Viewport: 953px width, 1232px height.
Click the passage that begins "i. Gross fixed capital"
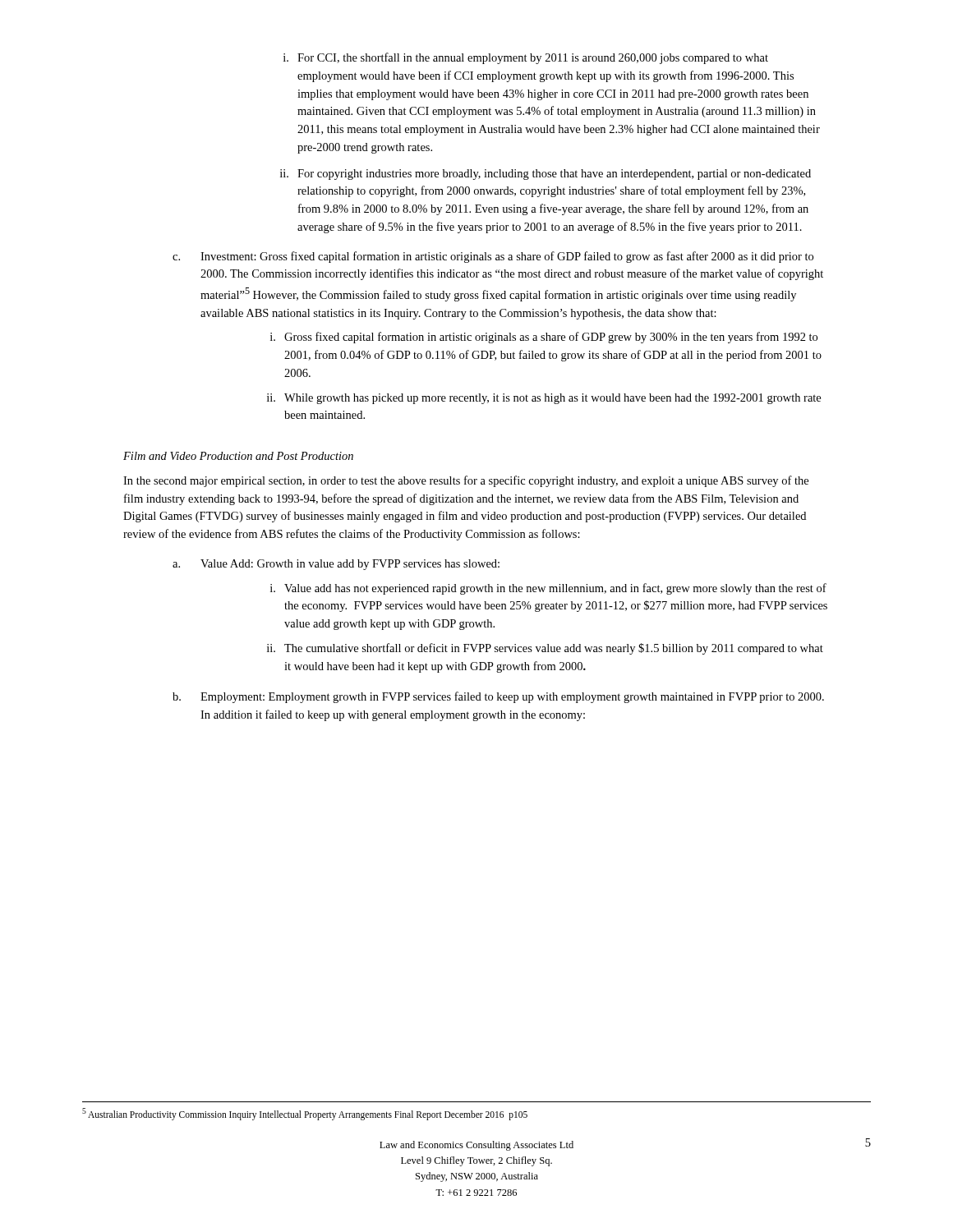540,356
